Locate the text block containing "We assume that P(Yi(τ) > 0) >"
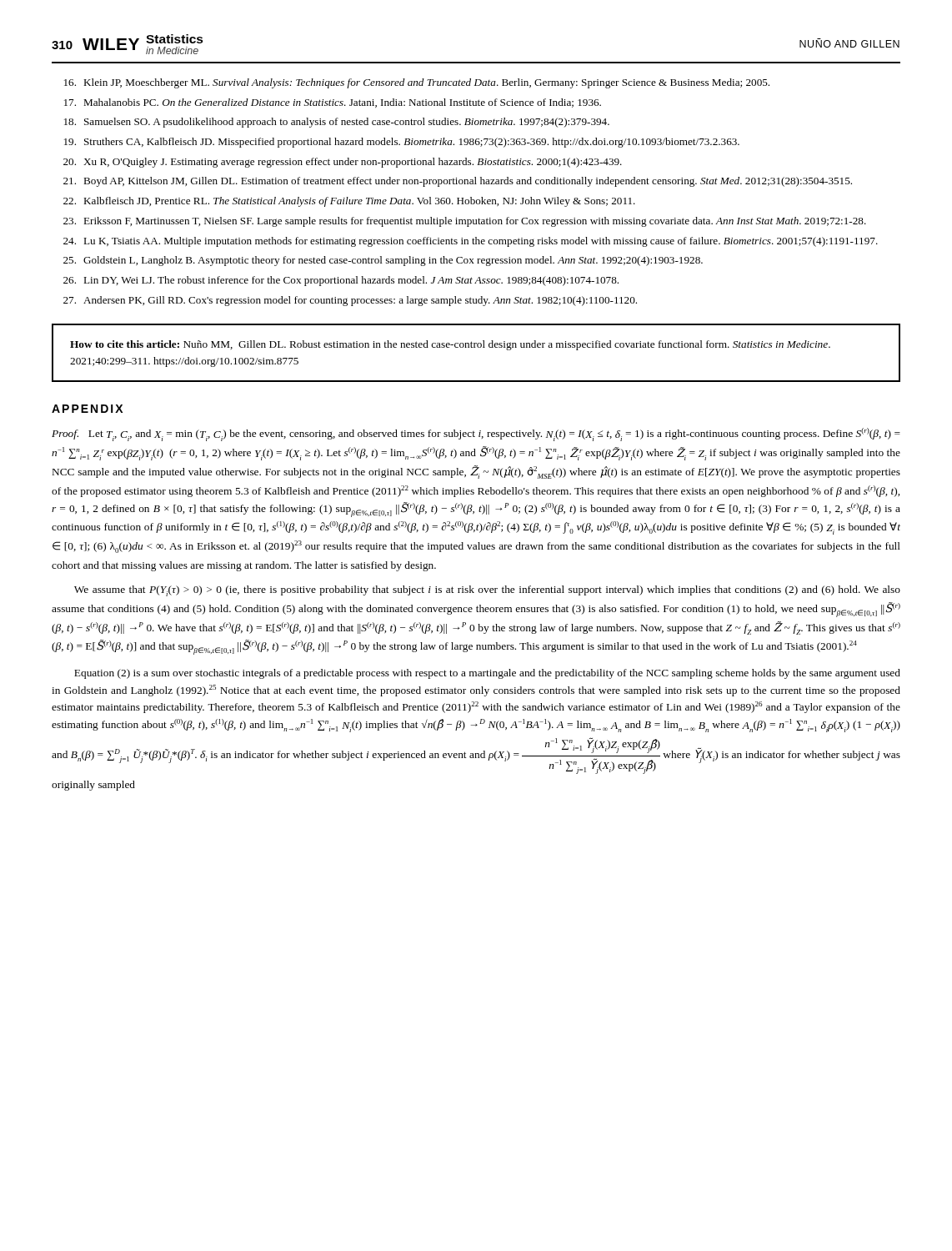 (x=476, y=619)
